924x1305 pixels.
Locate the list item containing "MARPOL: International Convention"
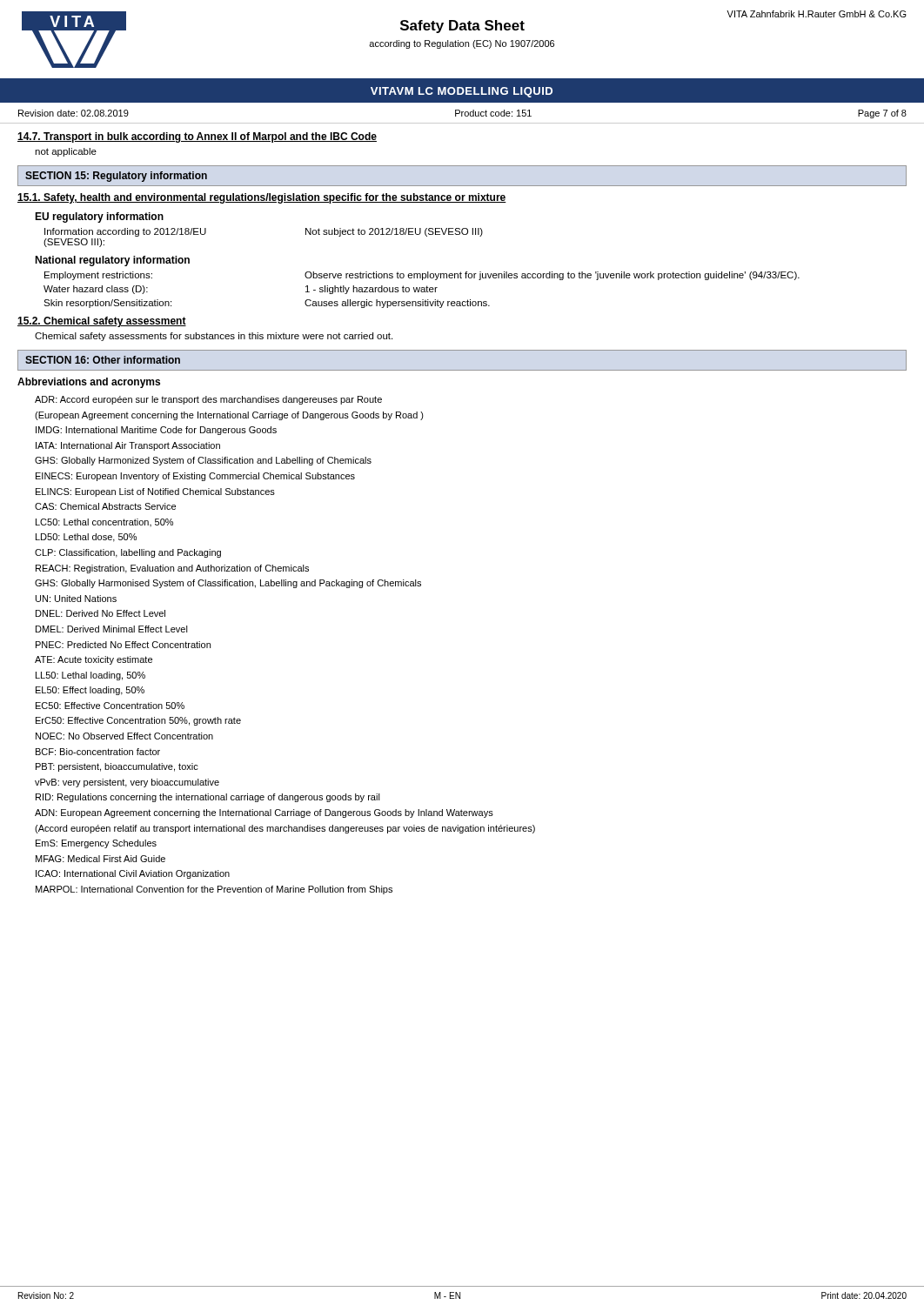tap(214, 889)
